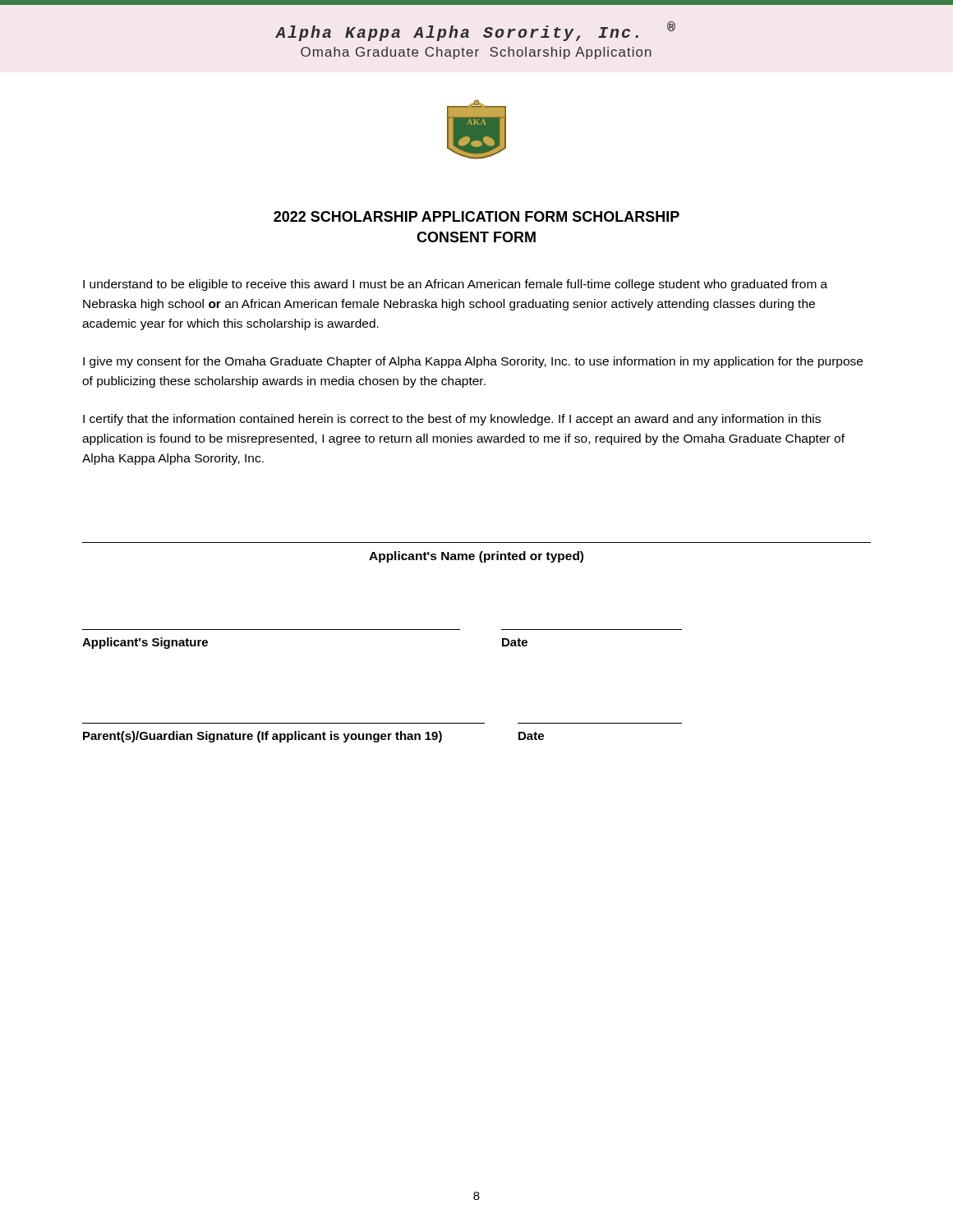This screenshot has width=953, height=1232.
Task: Point to the block beginning "Parent(s)/Guardian Signature (If"
Action: pyautogui.click(x=382, y=733)
